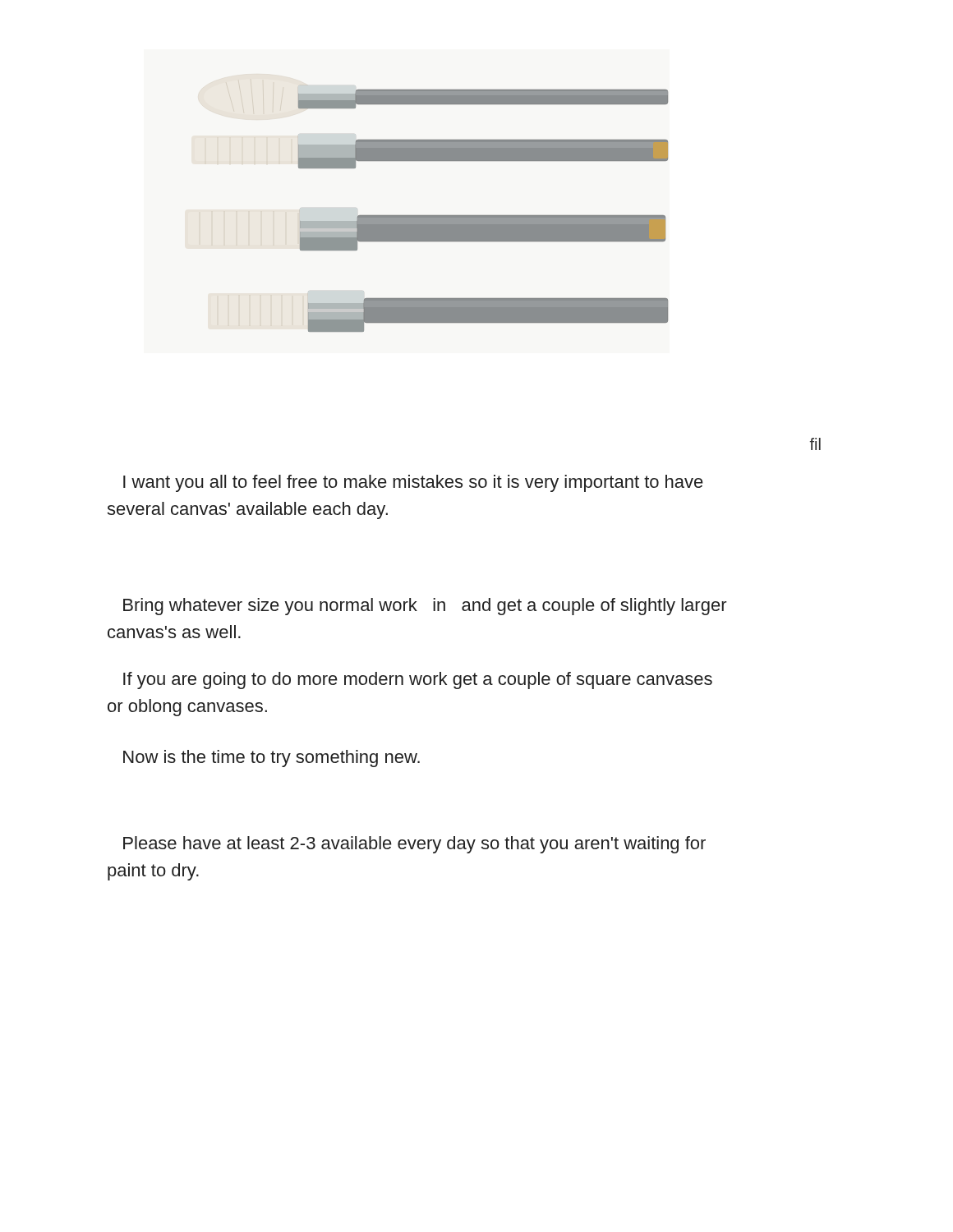953x1232 pixels.
Task: Click on the text block with the text "Please have at least 2-3 available every day"
Action: pyautogui.click(x=406, y=857)
